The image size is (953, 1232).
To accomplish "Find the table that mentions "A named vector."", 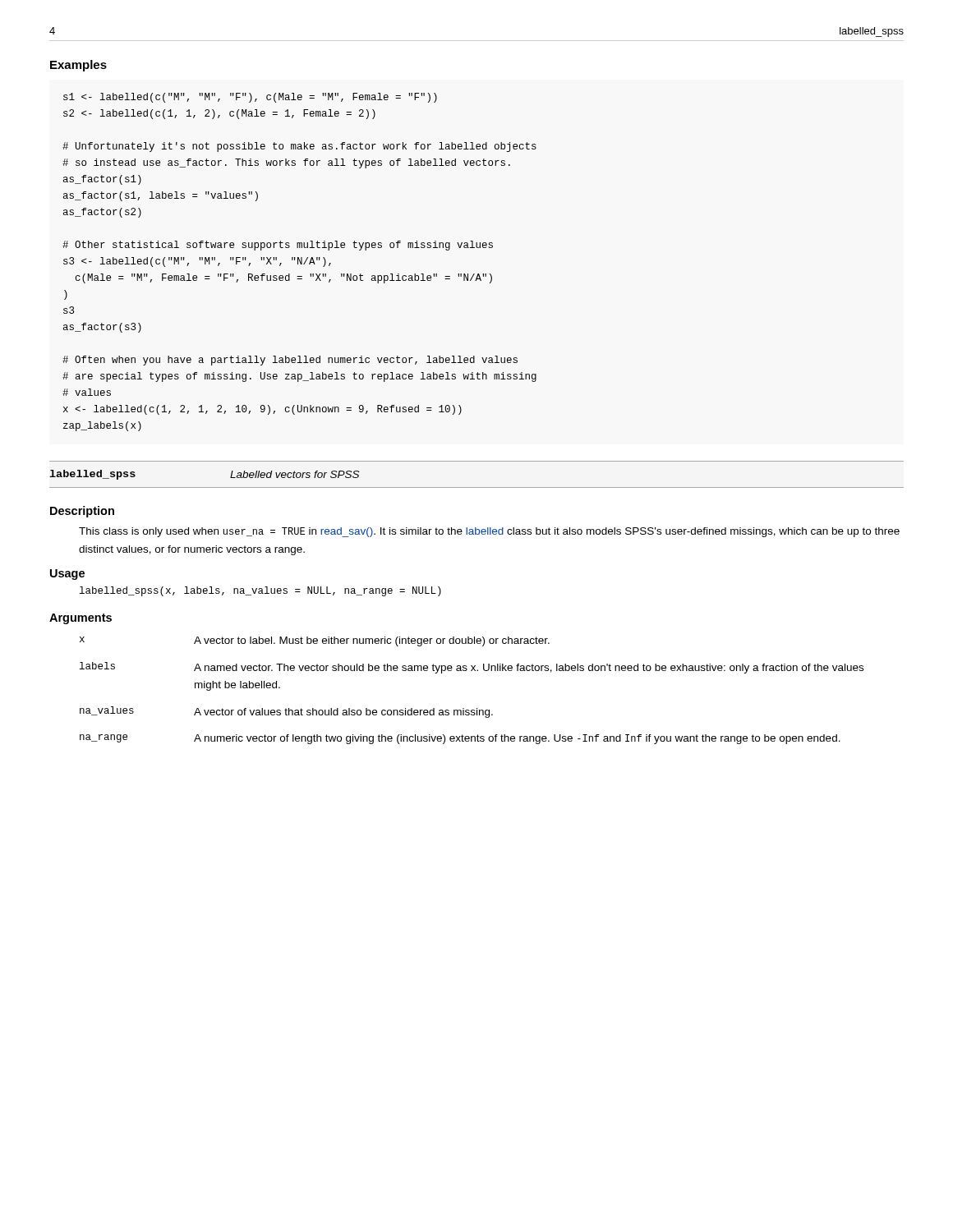I will click(x=476, y=692).
